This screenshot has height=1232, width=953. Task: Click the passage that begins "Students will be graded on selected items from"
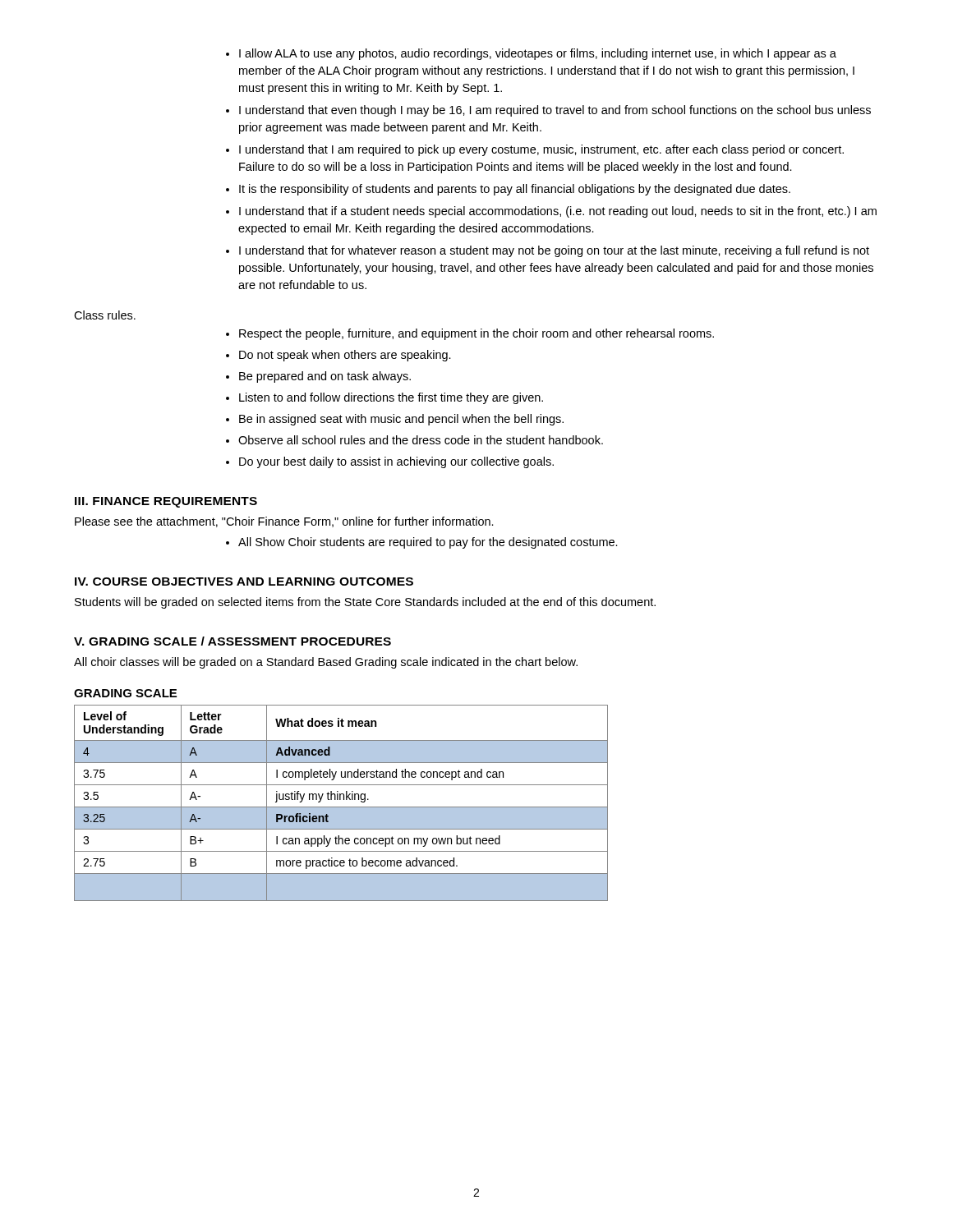pos(365,602)
